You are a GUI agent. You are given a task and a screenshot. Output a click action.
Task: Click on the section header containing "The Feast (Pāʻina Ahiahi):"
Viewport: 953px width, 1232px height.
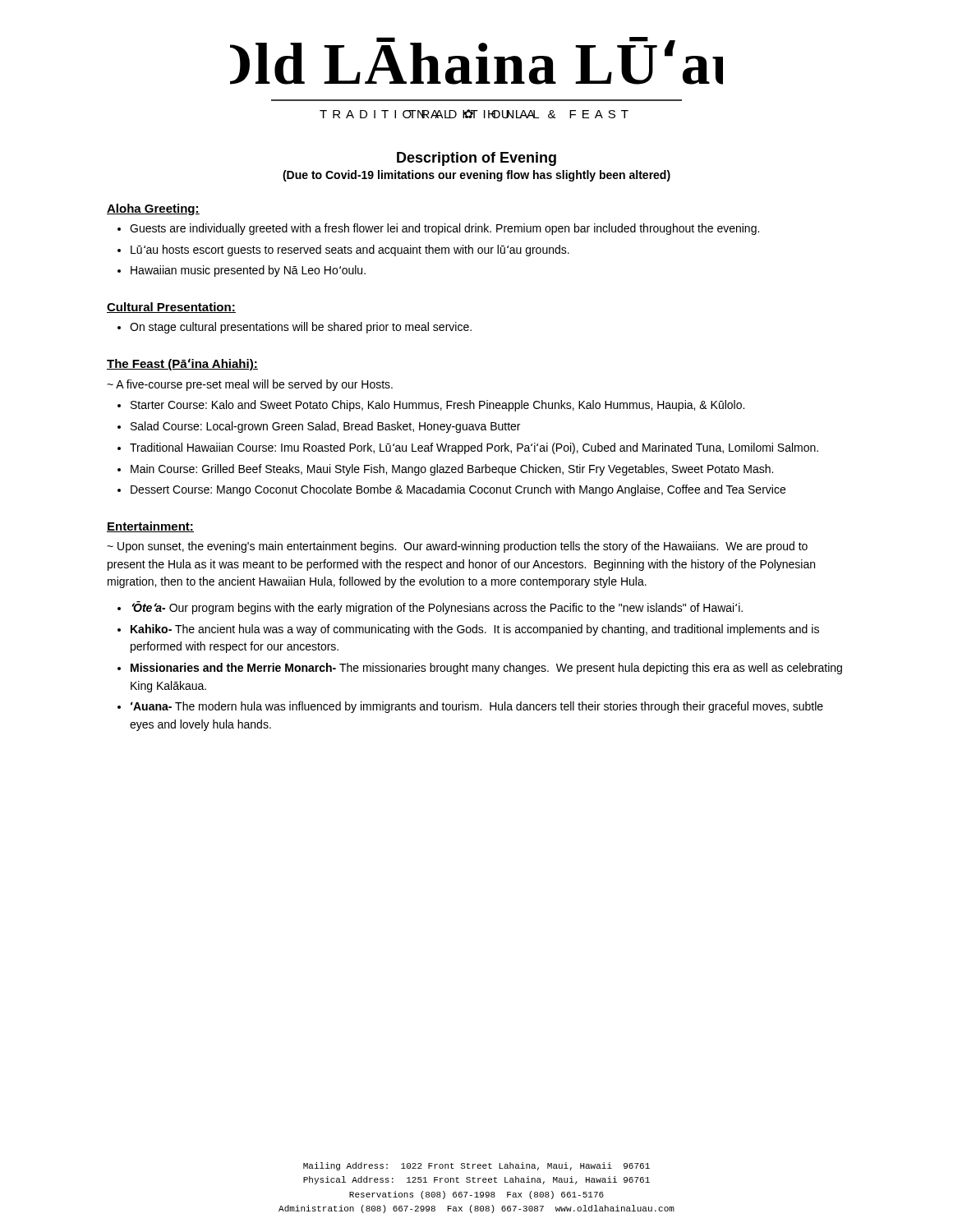pos(182,363)
